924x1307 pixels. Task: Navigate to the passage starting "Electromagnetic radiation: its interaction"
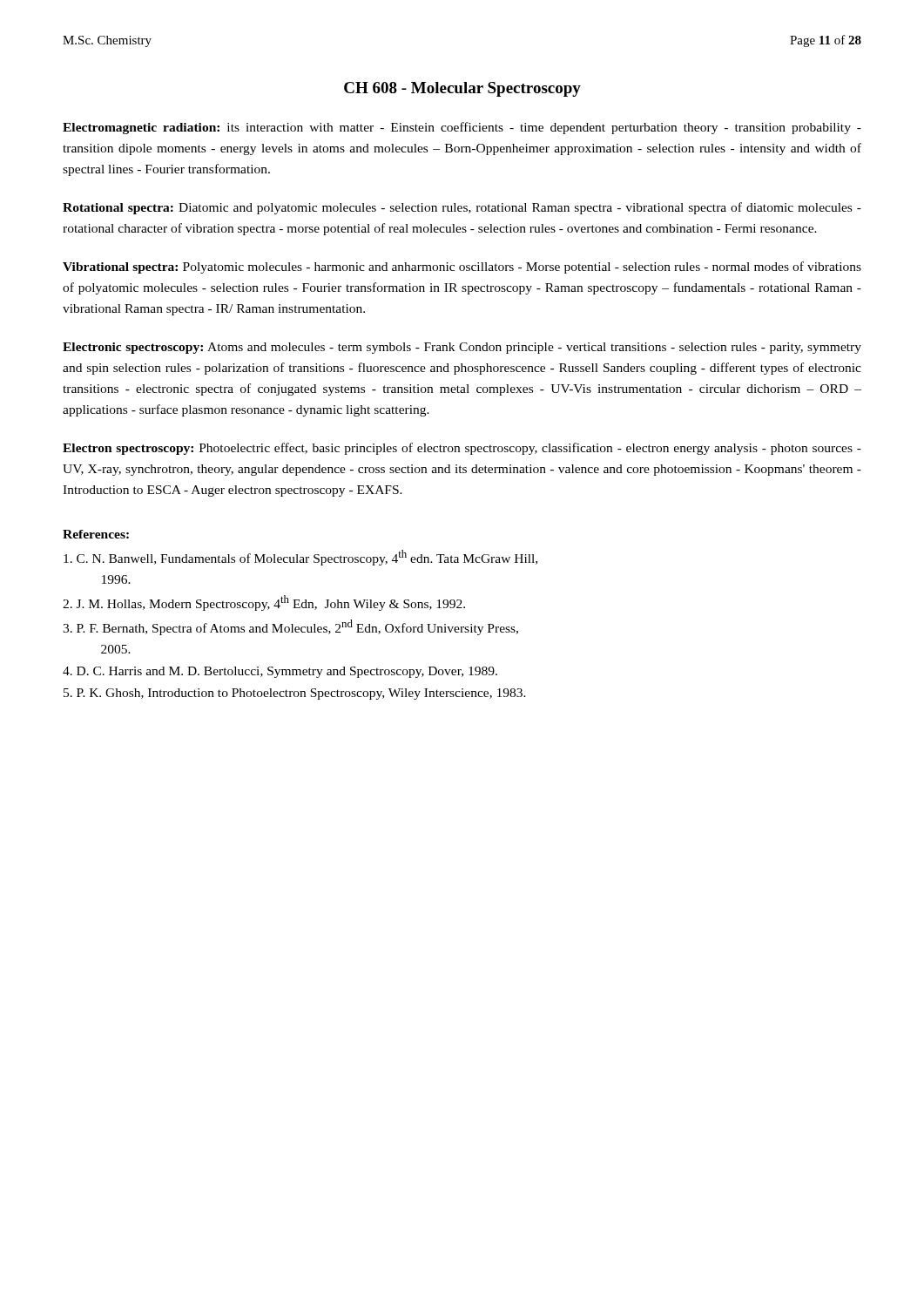(462, 148)
